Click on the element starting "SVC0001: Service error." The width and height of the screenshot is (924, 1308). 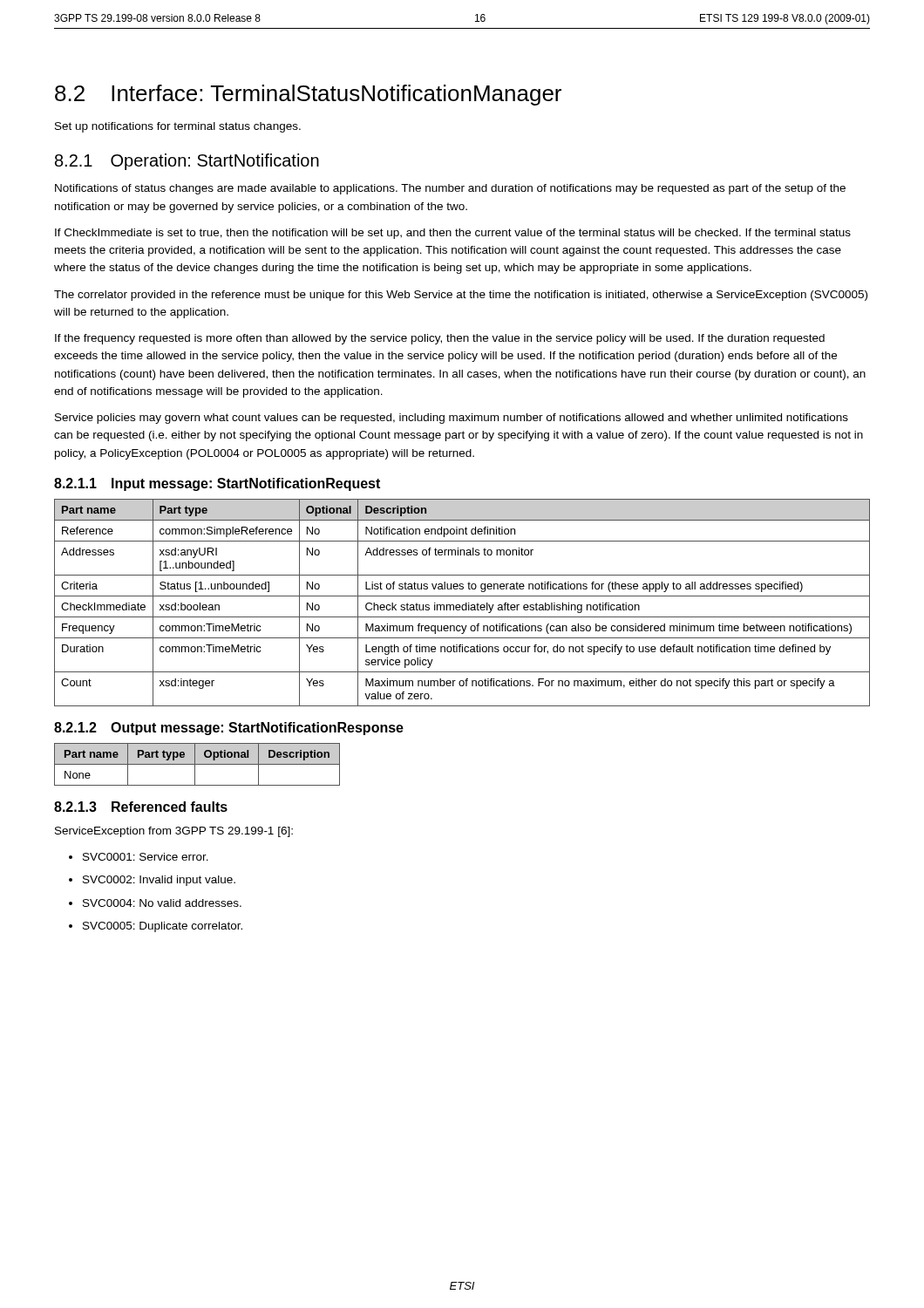[146, 857]
